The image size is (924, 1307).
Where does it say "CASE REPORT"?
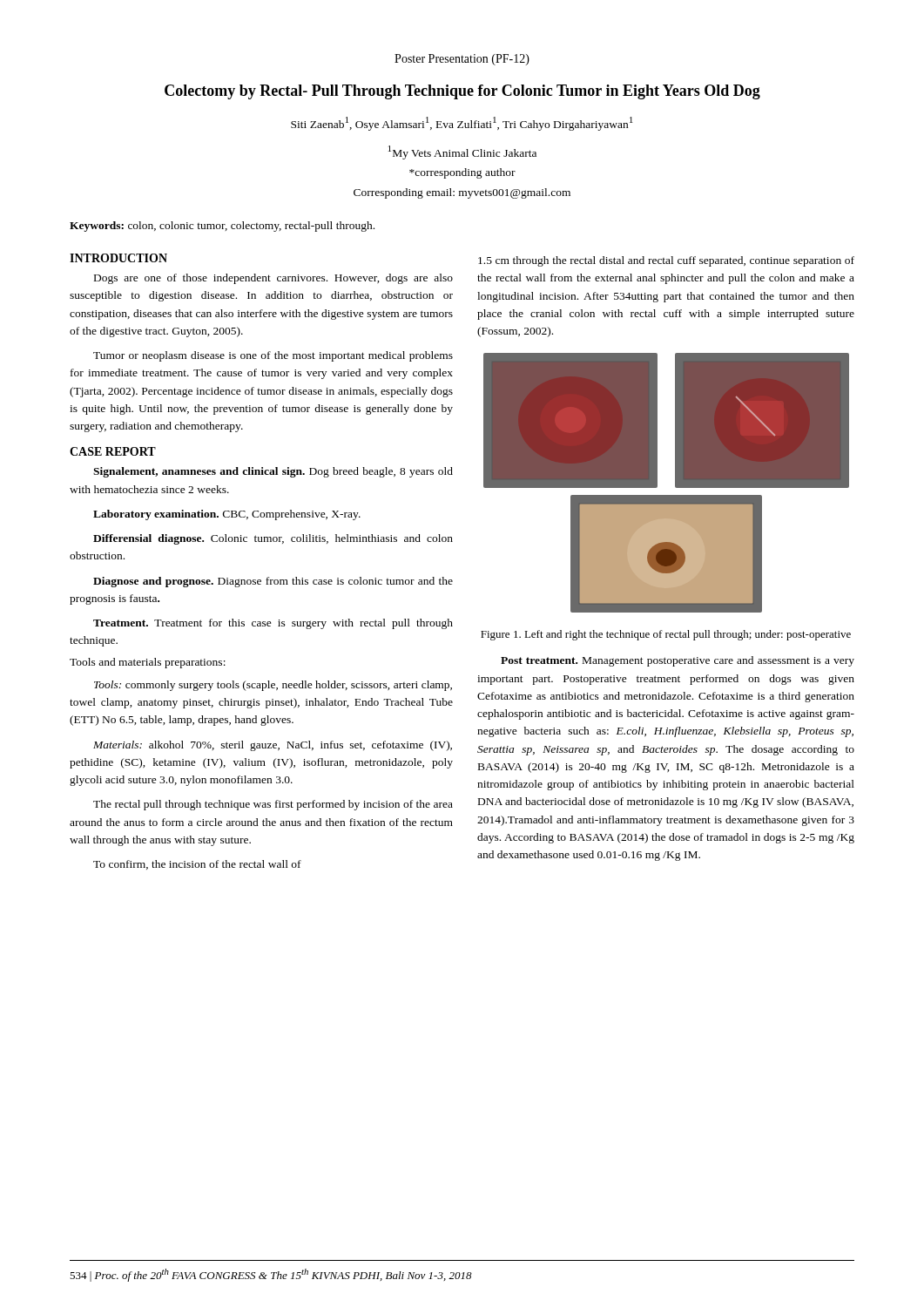click(x=113, y=452)
